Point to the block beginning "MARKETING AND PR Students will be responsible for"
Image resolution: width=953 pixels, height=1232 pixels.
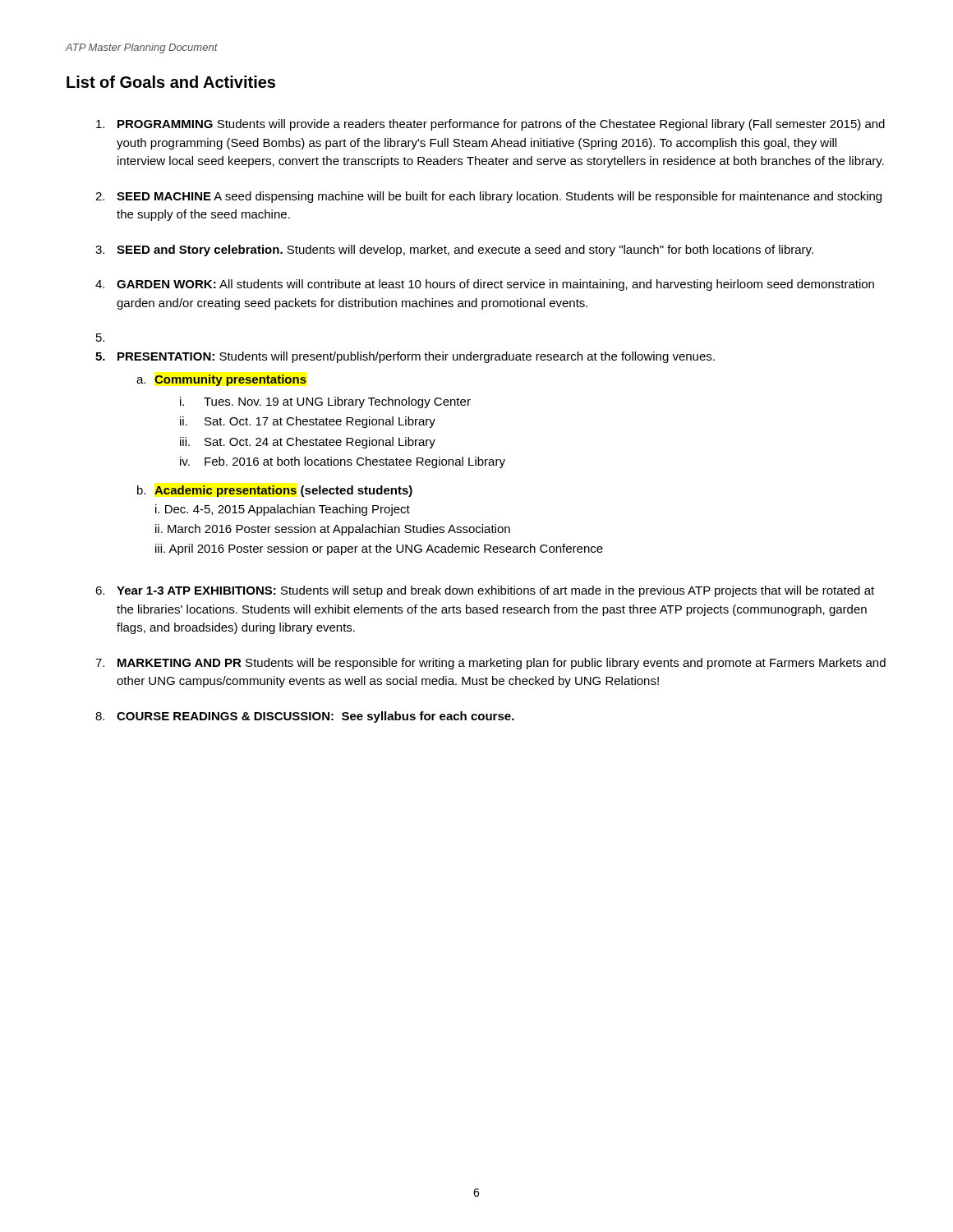pyautogui.click(x=502, y=672)
